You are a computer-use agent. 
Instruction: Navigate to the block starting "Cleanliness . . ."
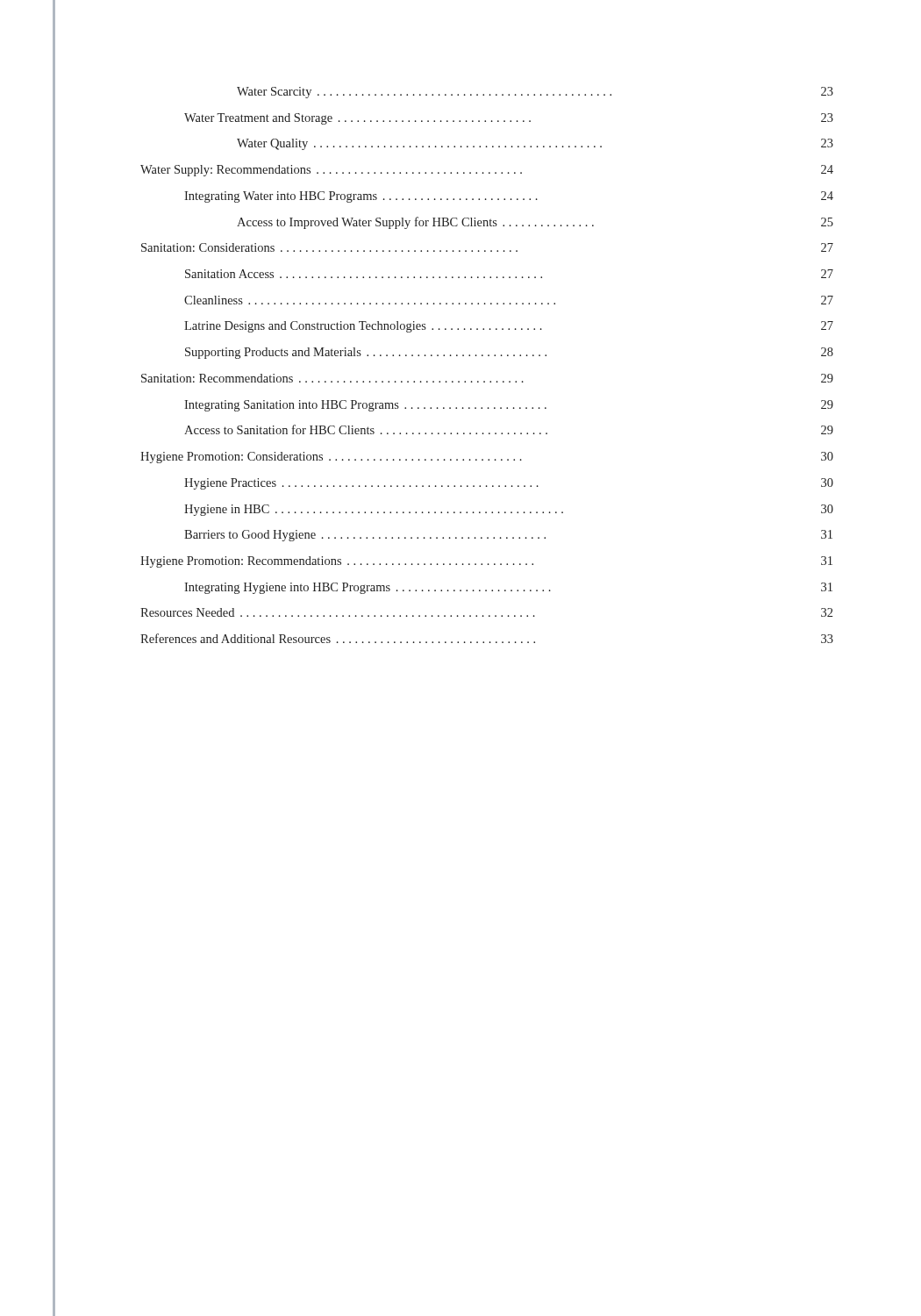[509, 301]
